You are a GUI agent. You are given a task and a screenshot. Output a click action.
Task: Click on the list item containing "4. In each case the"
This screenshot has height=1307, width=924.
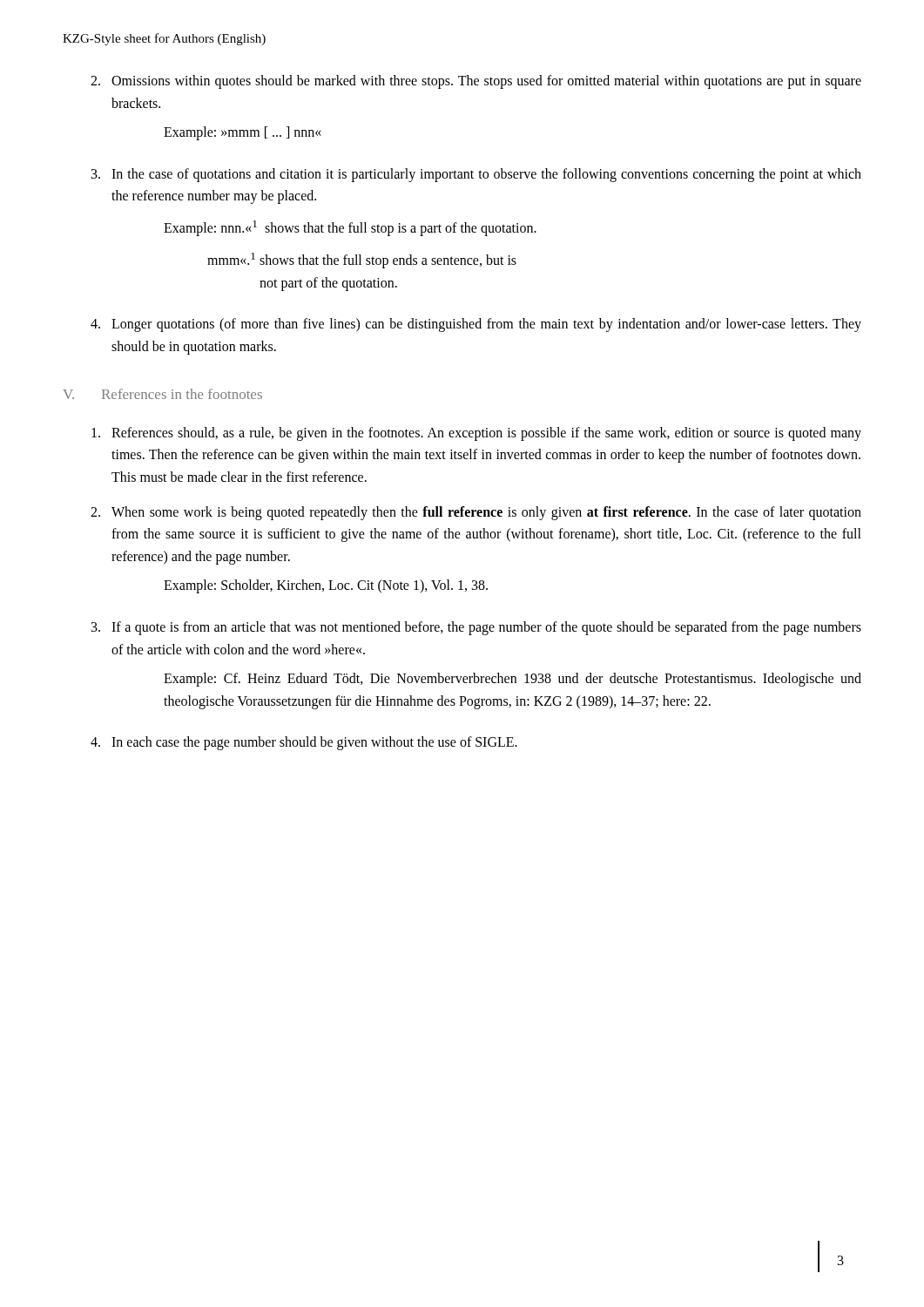click(462, 742)
